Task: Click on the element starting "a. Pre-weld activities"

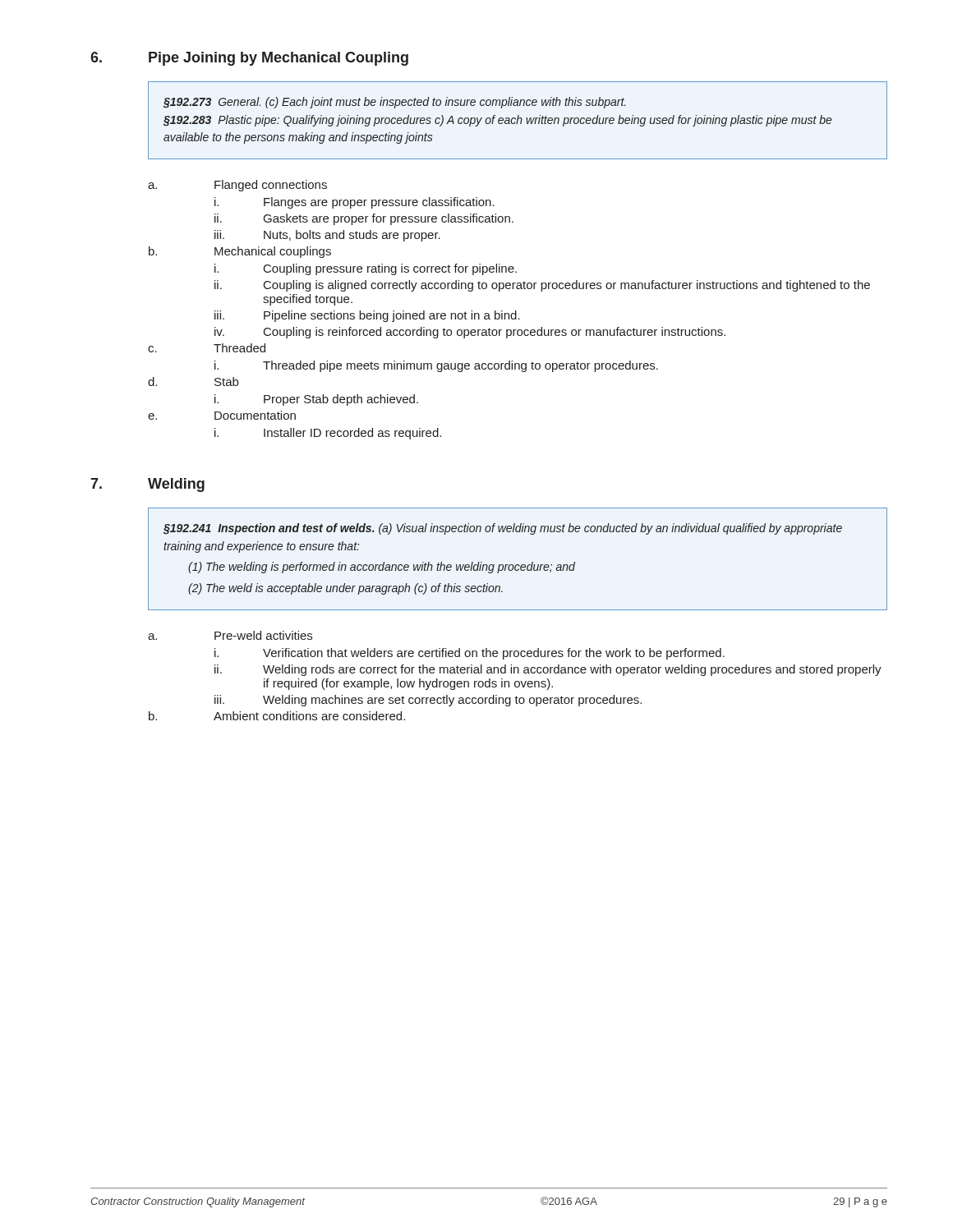Action: click(230, 635)
